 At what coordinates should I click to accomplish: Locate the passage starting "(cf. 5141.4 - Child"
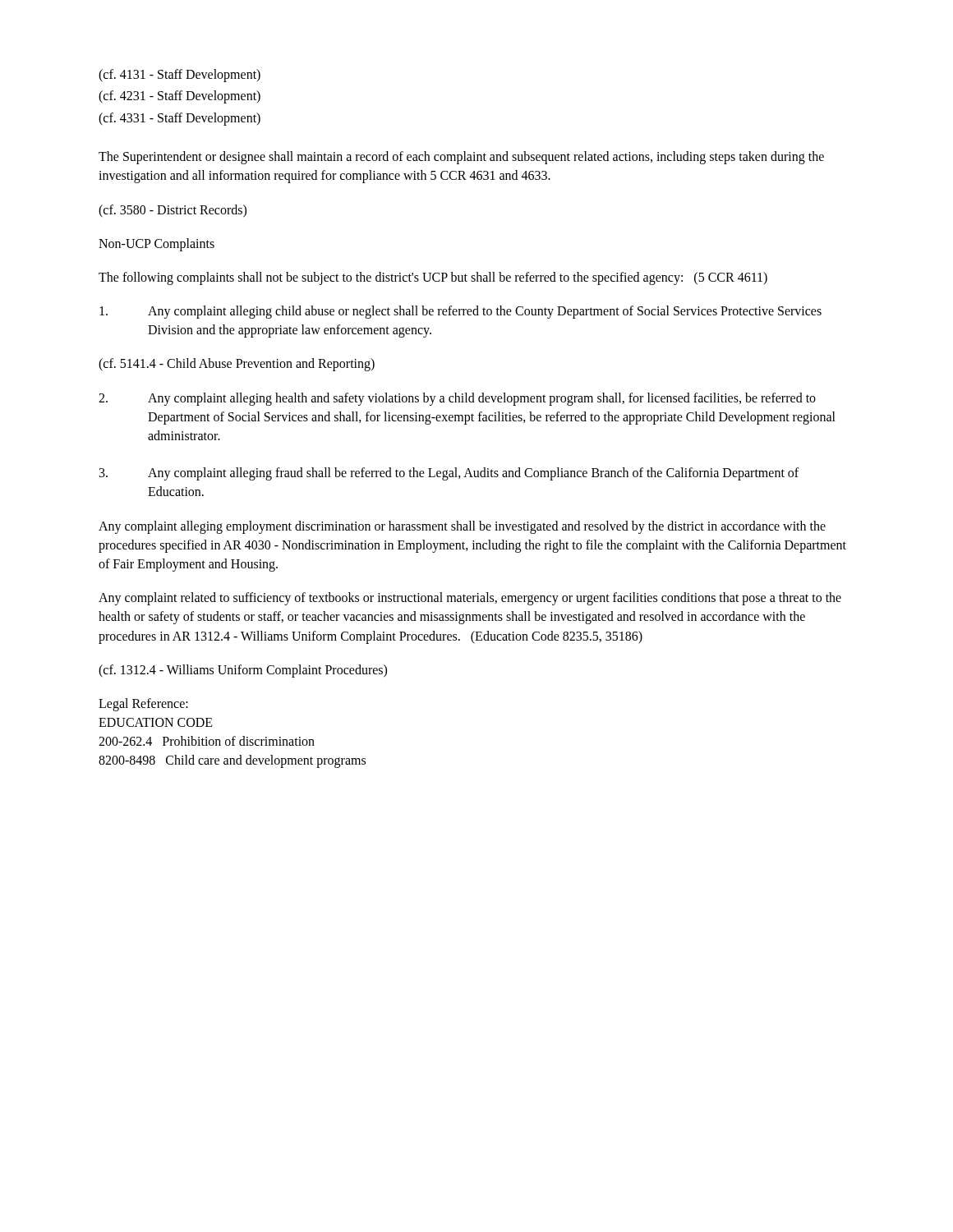[237, 365]
